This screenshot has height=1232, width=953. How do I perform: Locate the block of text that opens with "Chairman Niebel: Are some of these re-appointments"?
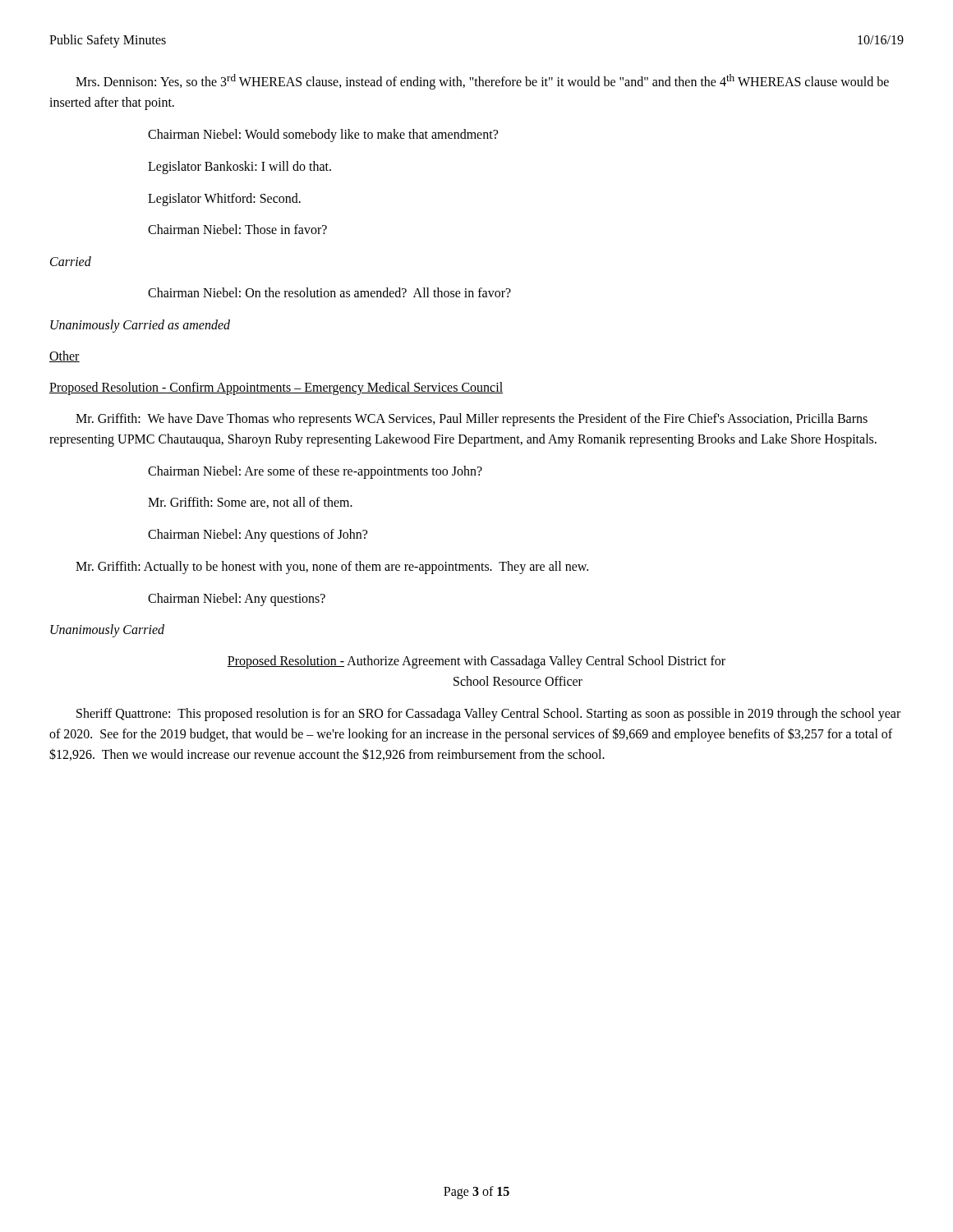315,471
